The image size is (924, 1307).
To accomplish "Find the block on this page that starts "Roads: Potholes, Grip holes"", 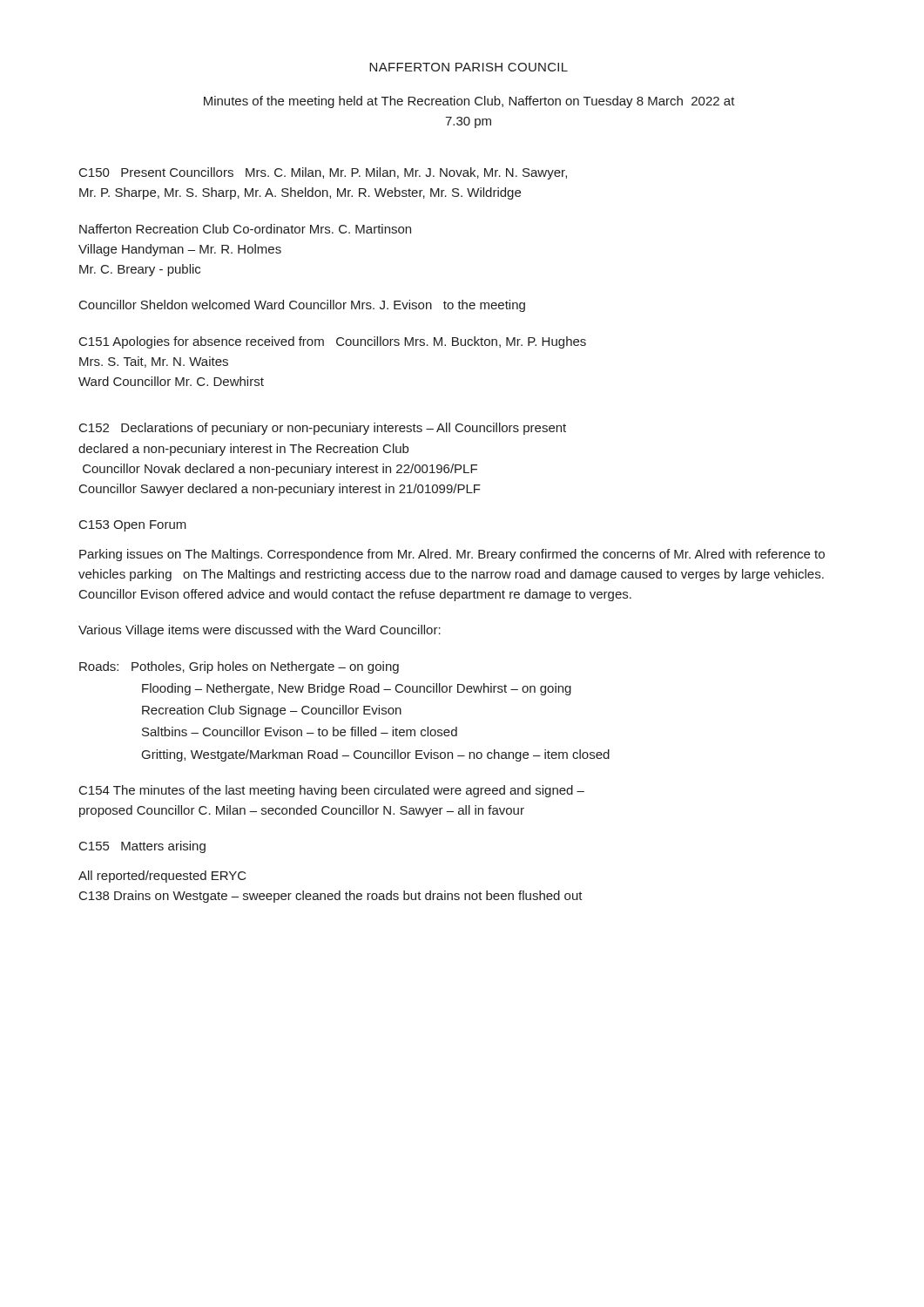I will 239,666.
